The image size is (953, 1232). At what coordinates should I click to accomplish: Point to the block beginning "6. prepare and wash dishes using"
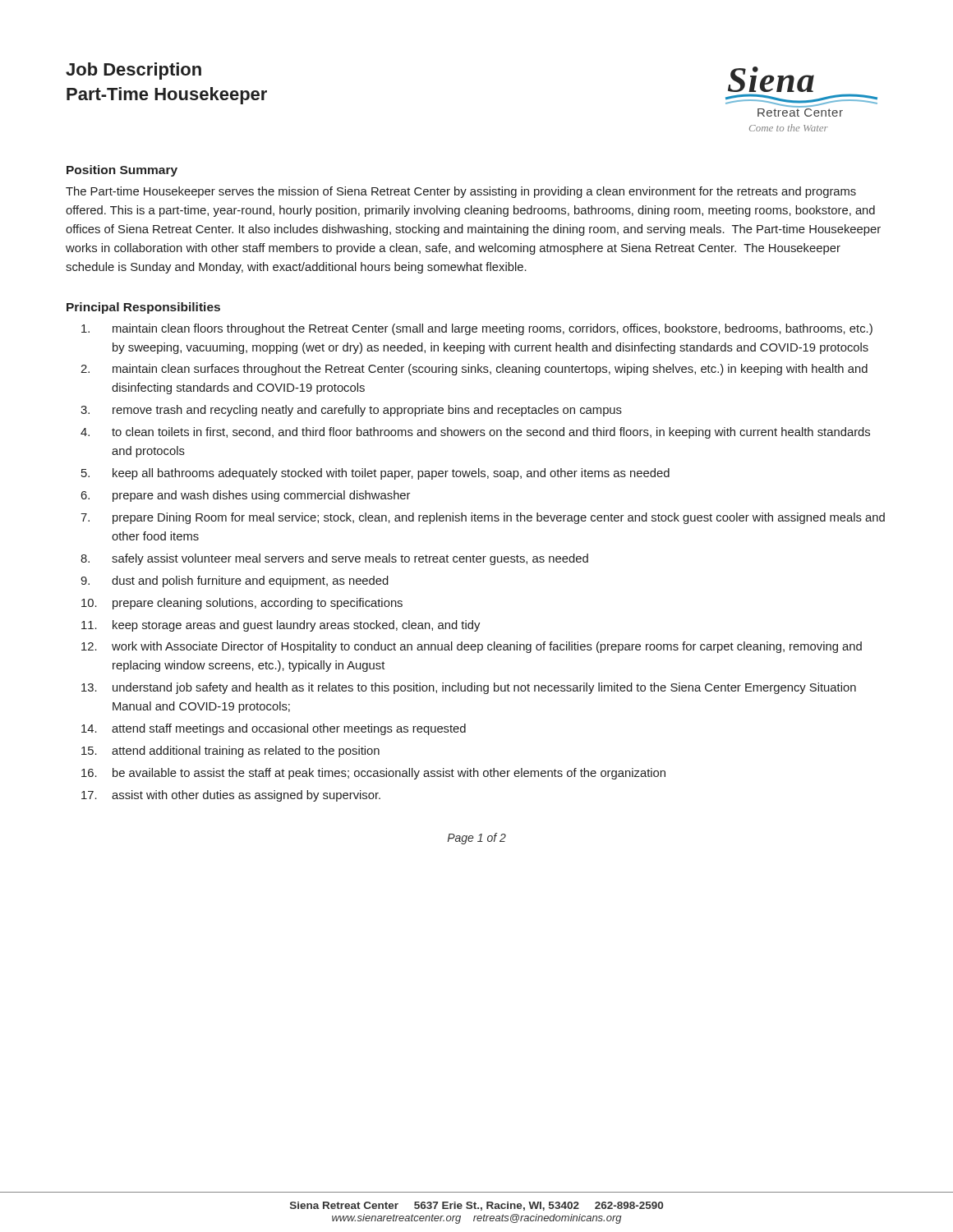click(x=245, y=496)
